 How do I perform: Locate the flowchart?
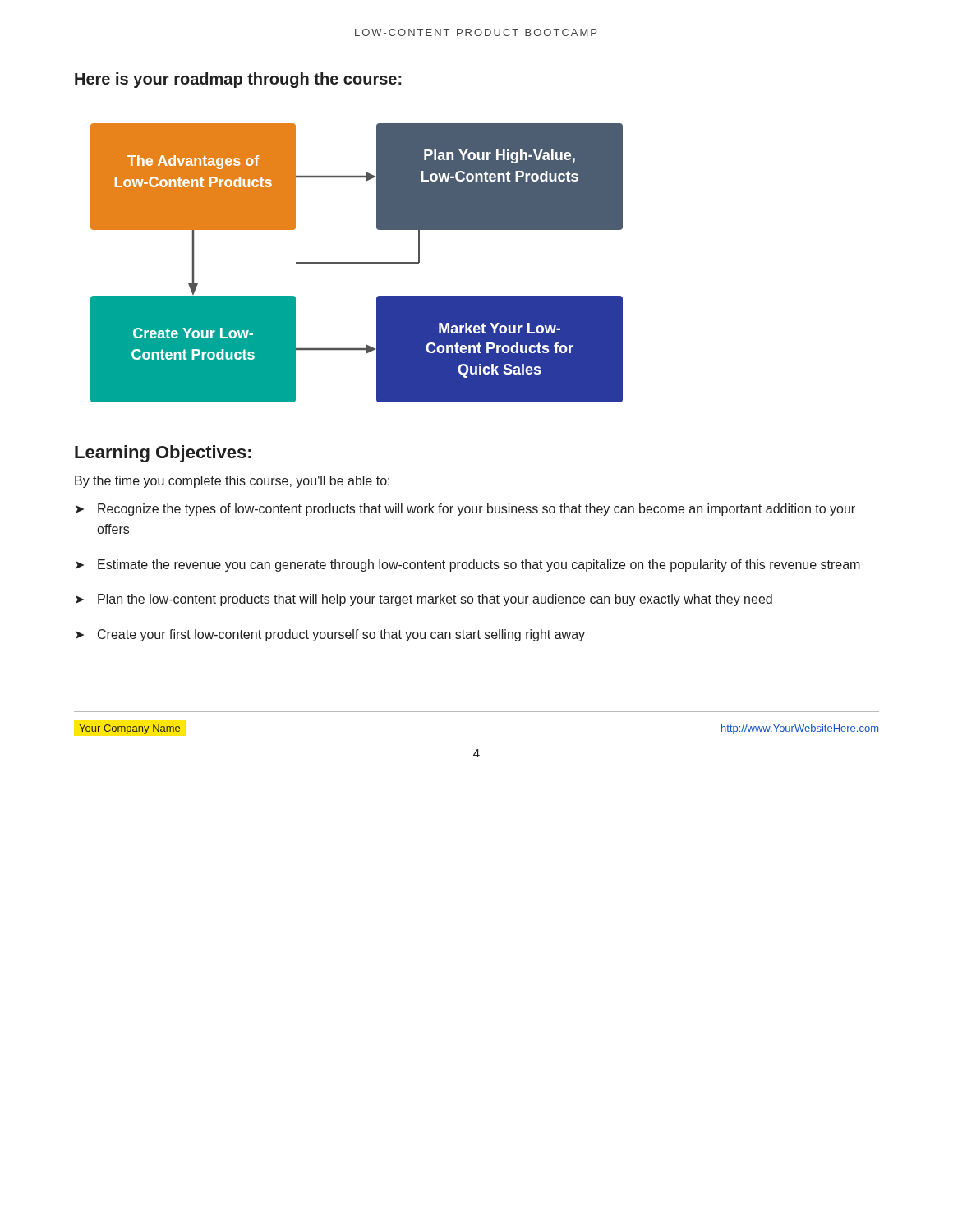(x=361, y=259)
